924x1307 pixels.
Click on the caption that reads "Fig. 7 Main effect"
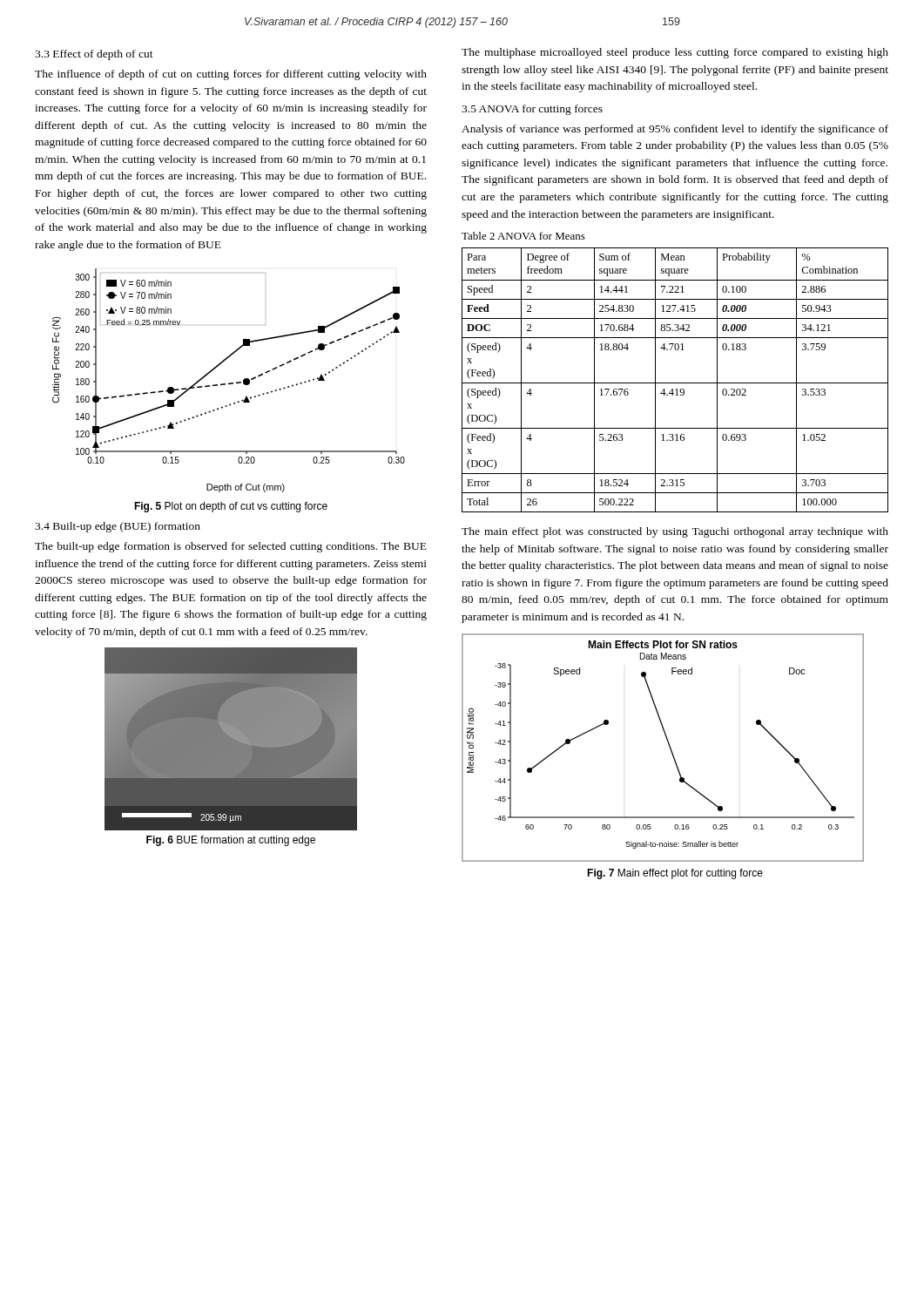point(675,873)
